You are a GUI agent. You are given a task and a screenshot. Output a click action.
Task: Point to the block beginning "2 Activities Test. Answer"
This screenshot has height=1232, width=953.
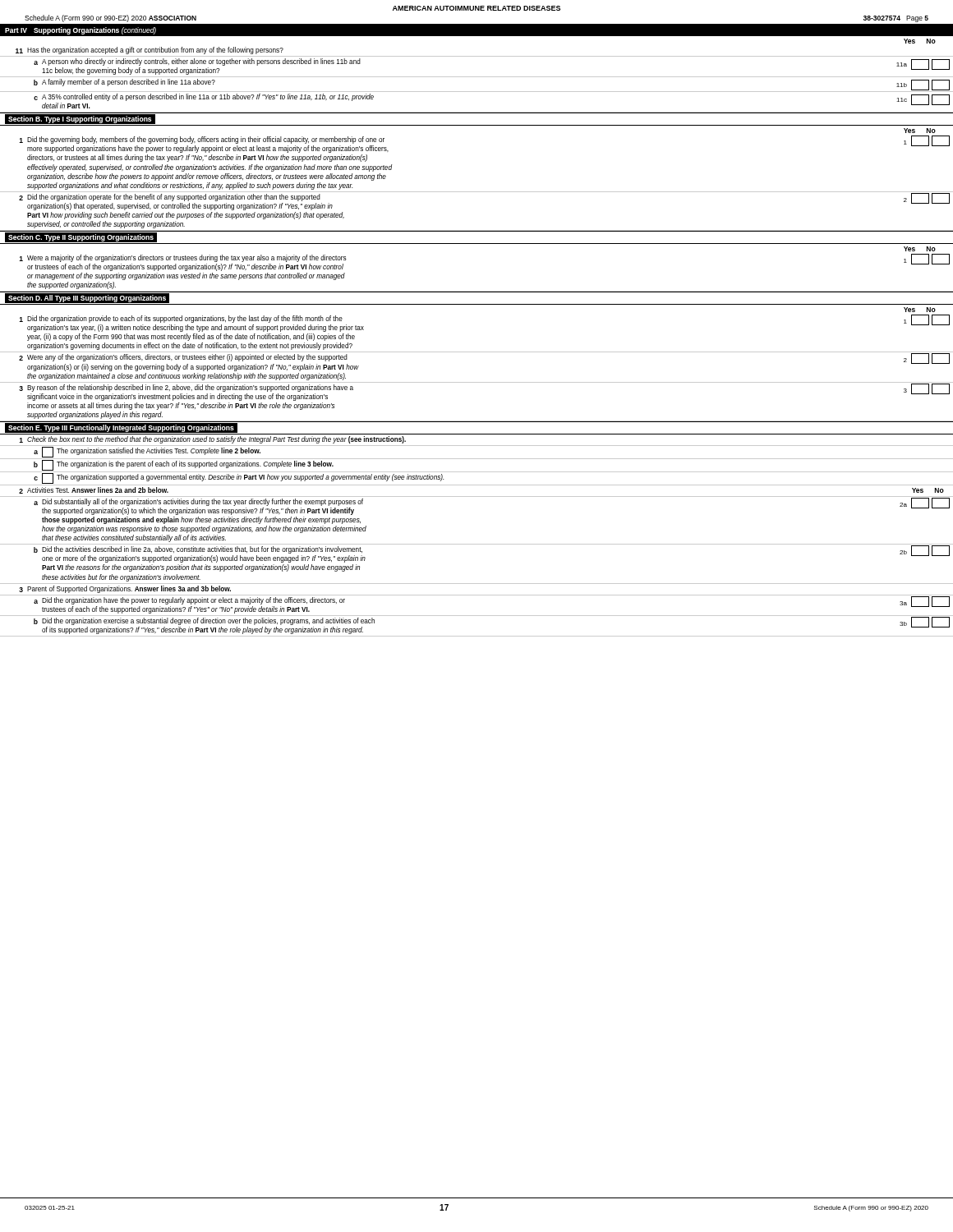(476, 491)
